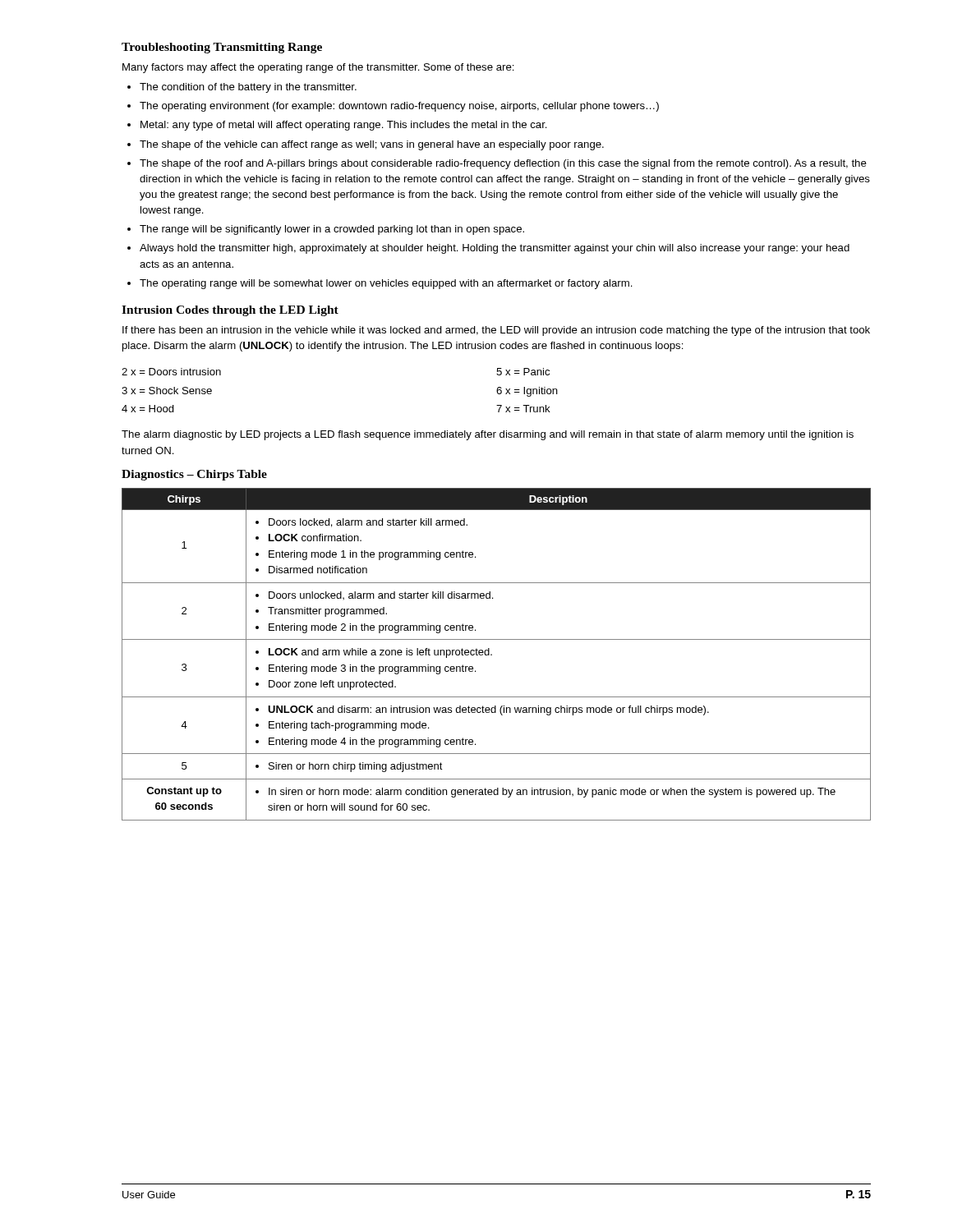Select the table that reads "In siren or horn mode:"
The image size is (953, 1232).
pyautogui.click(x=496, y=654)
